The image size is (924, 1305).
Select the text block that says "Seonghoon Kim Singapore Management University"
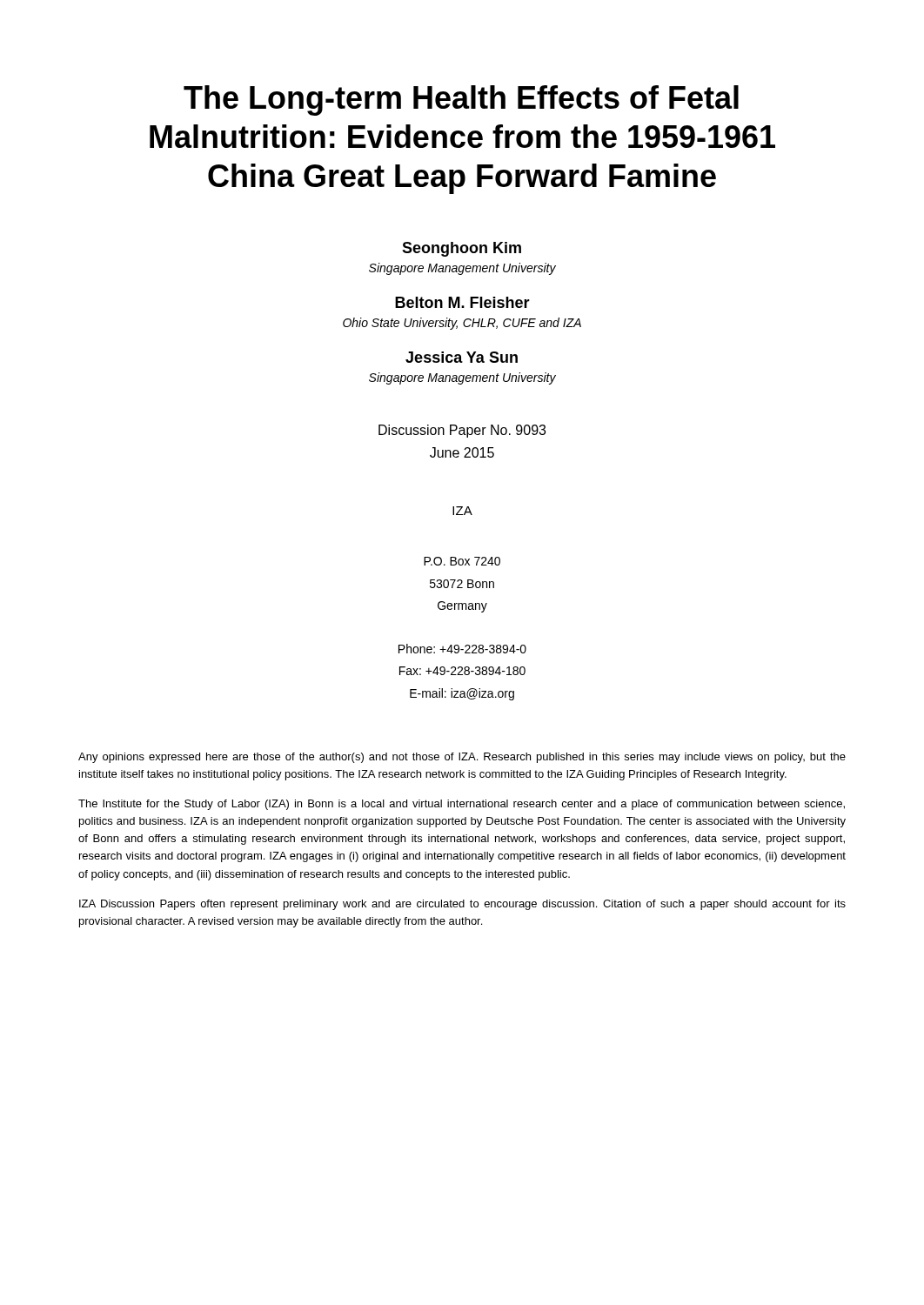tap(462, 312)
